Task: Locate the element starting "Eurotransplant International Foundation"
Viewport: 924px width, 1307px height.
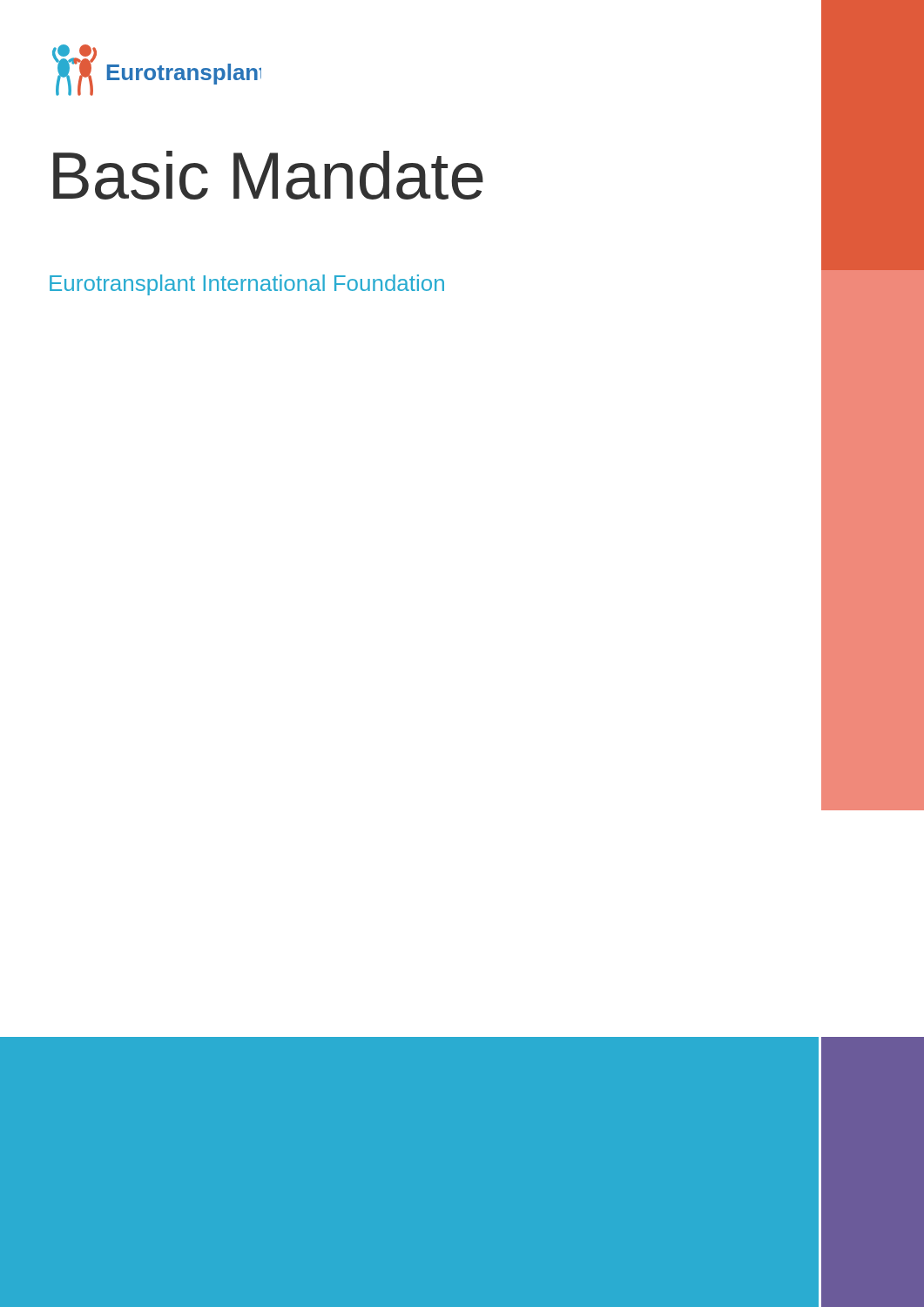Action: [405, 284]
